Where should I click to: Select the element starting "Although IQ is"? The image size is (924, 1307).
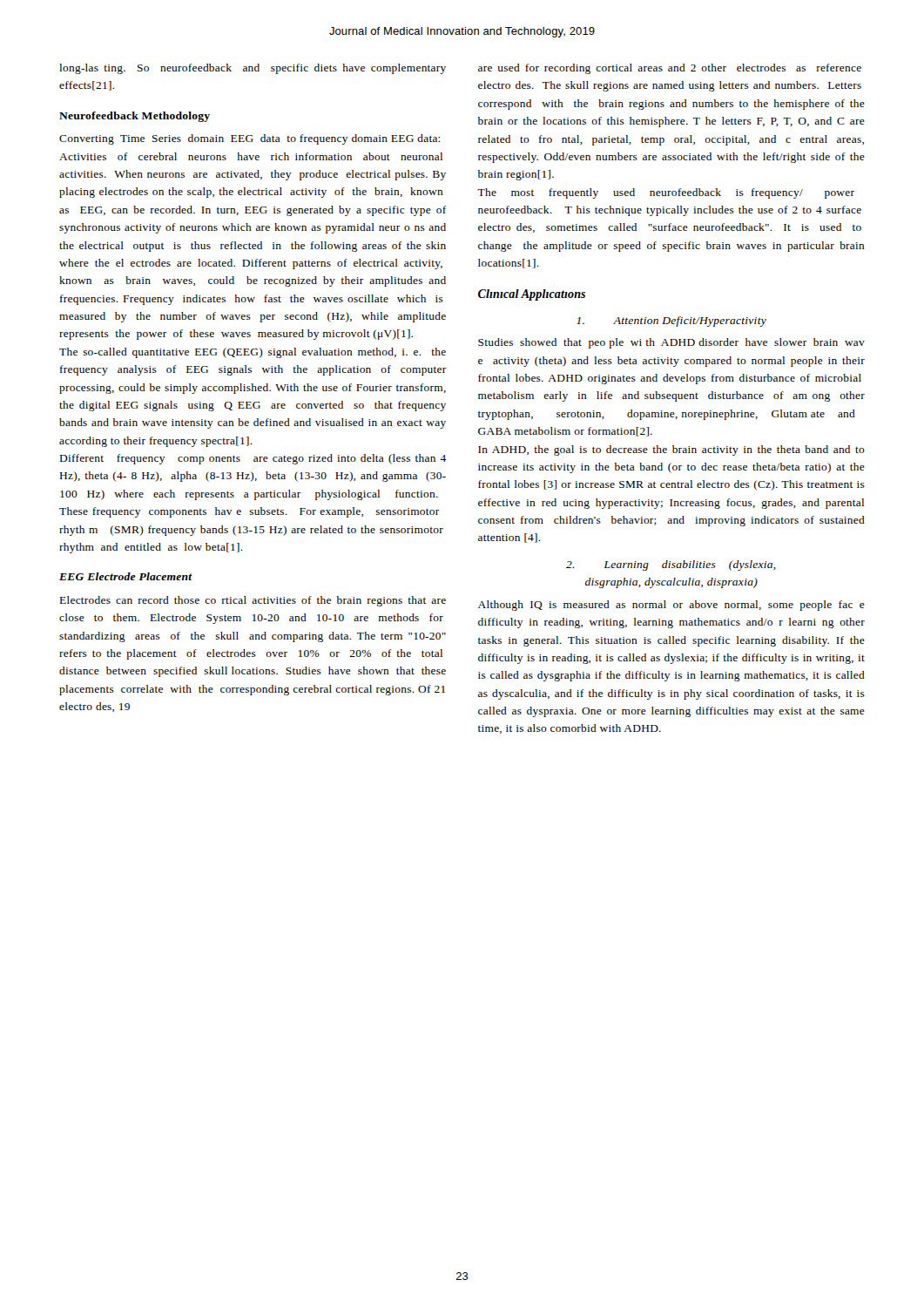(x=671, y=667)
